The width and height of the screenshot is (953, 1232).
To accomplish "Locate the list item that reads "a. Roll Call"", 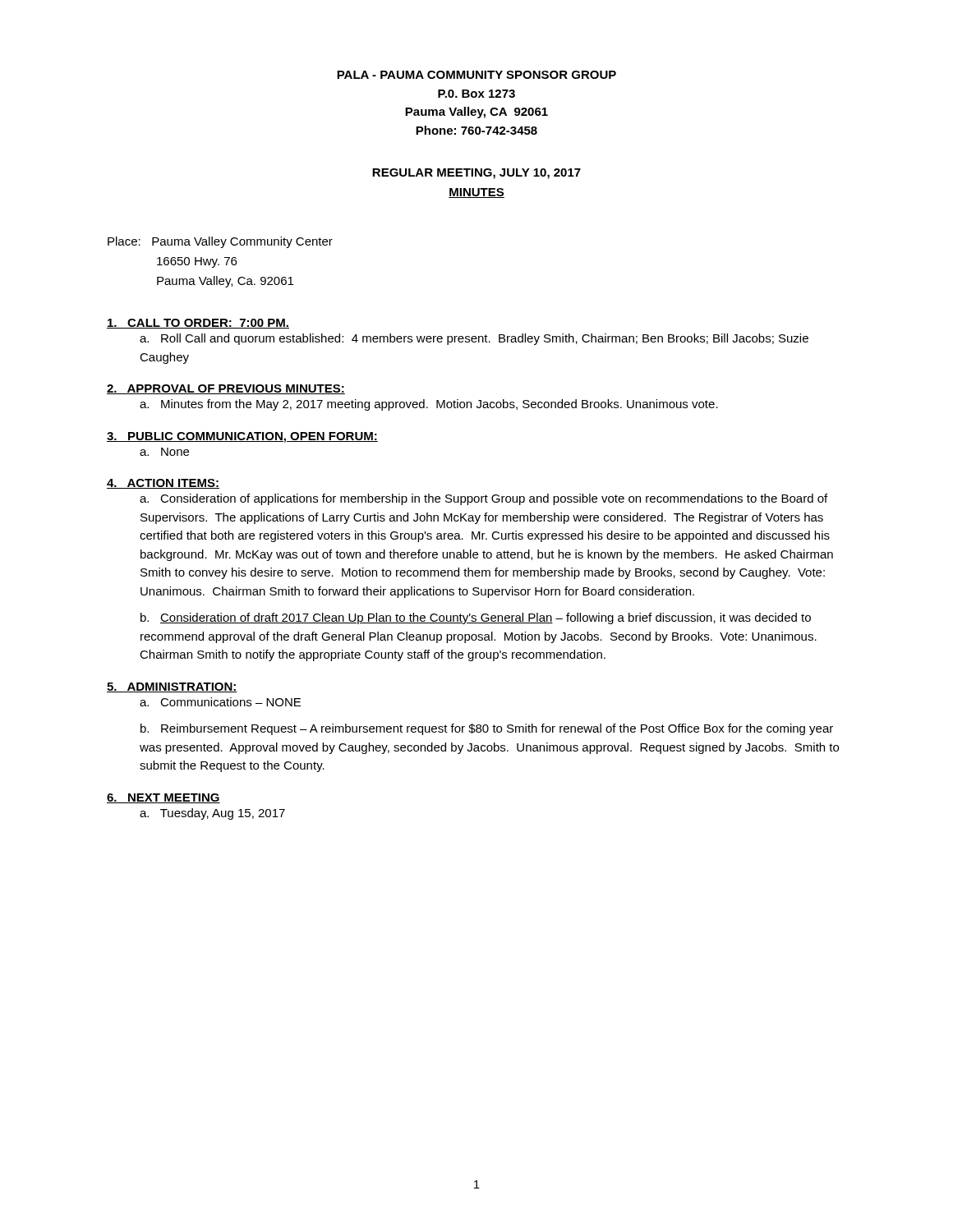I will pyautogui.click(x=474, y=347).
